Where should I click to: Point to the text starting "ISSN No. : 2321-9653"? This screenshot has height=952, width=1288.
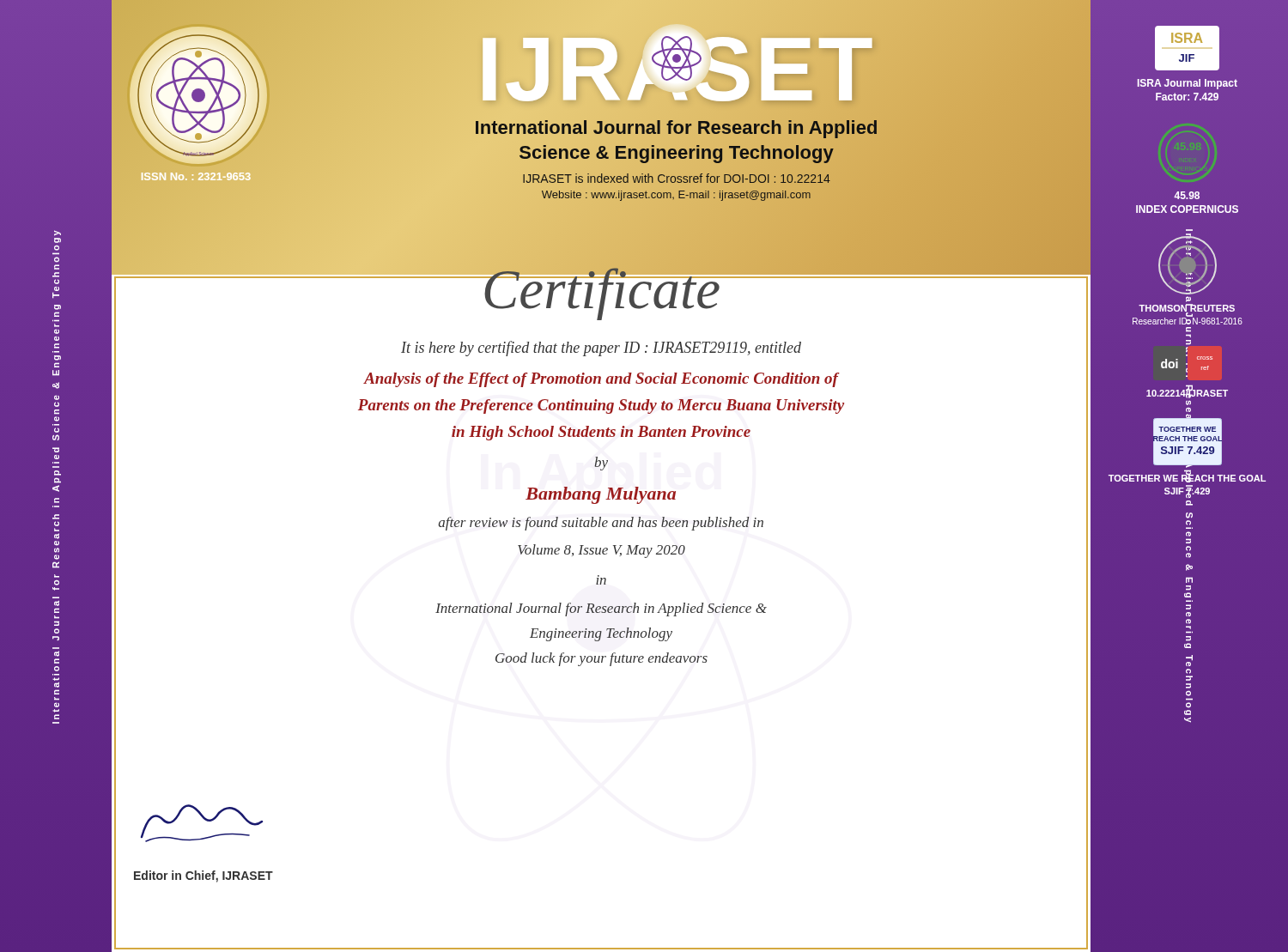[x=196, y=176]
